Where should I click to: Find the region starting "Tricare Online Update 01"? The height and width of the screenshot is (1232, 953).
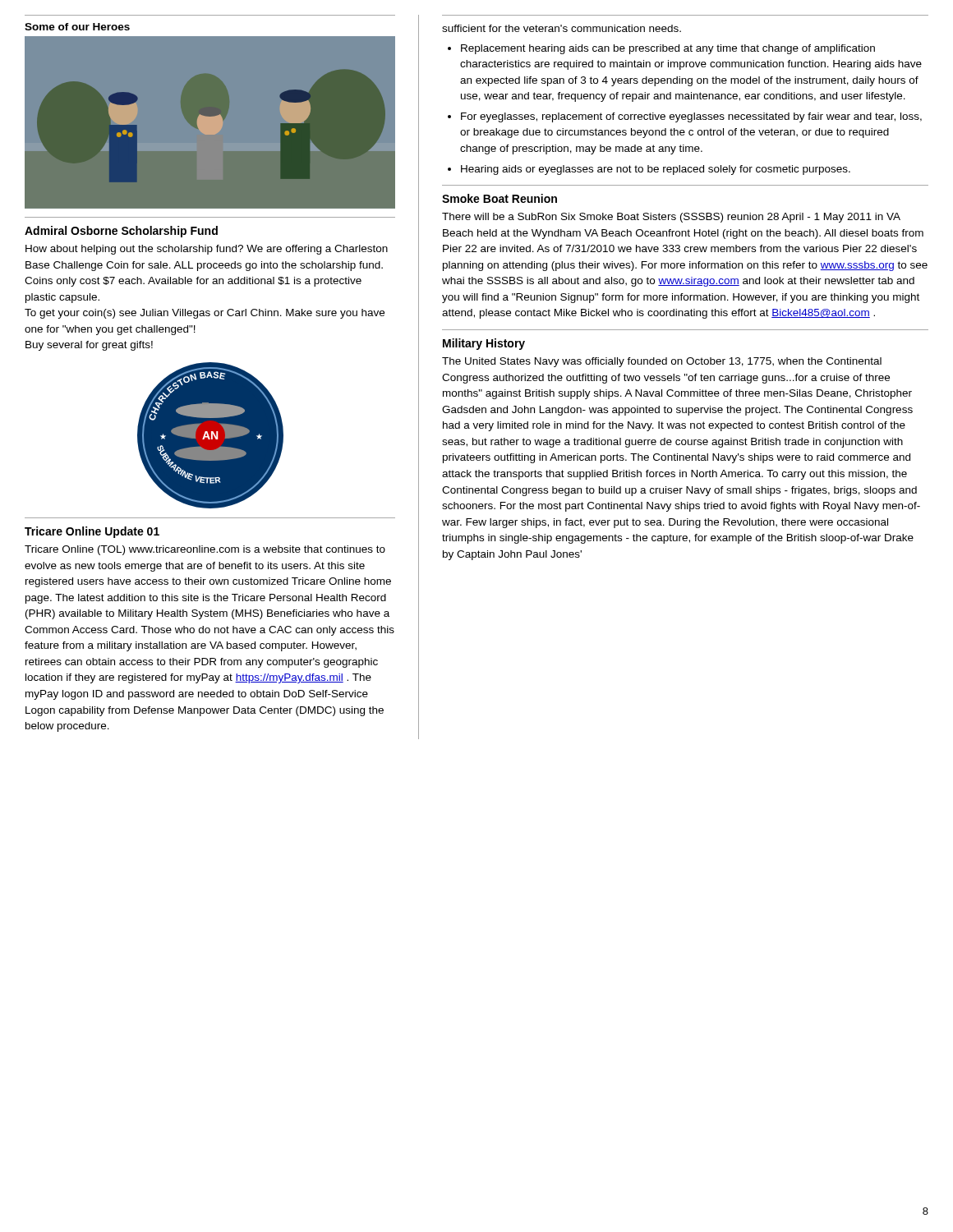click(x=92, y=531)
